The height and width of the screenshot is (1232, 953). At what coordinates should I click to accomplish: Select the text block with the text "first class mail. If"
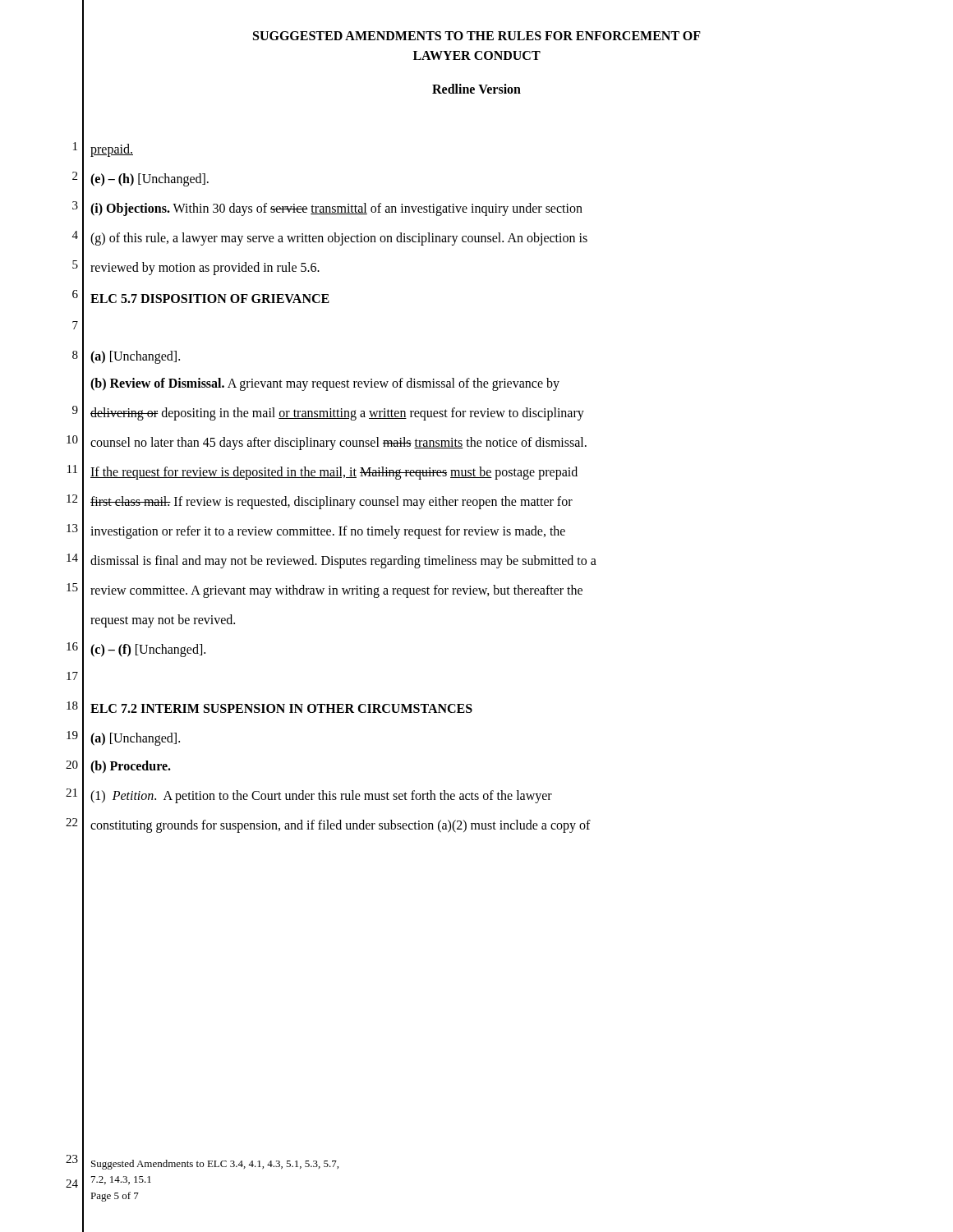[331, 501]
